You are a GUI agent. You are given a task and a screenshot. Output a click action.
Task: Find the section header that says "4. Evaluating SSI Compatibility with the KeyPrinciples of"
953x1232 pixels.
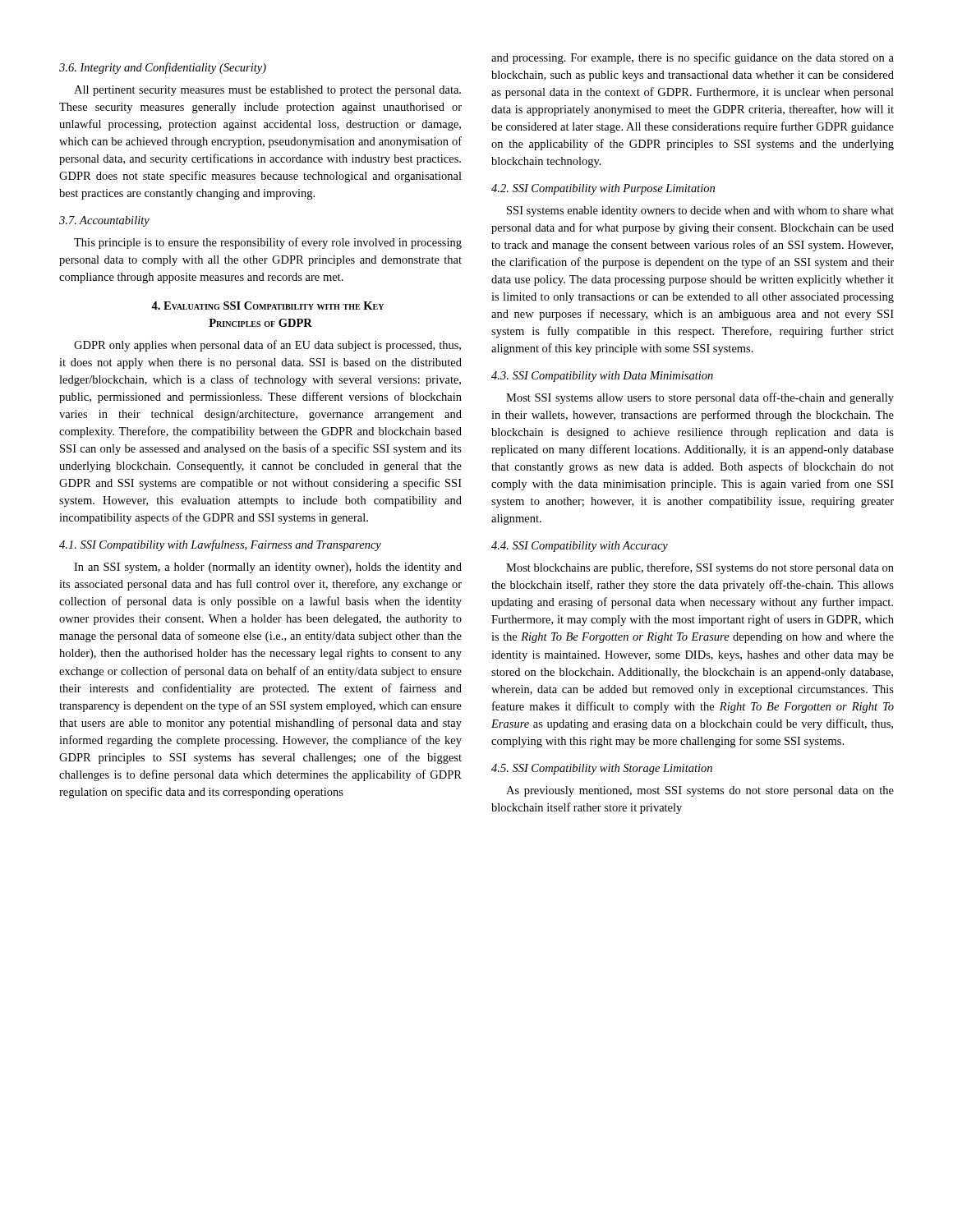click(260, 315)
